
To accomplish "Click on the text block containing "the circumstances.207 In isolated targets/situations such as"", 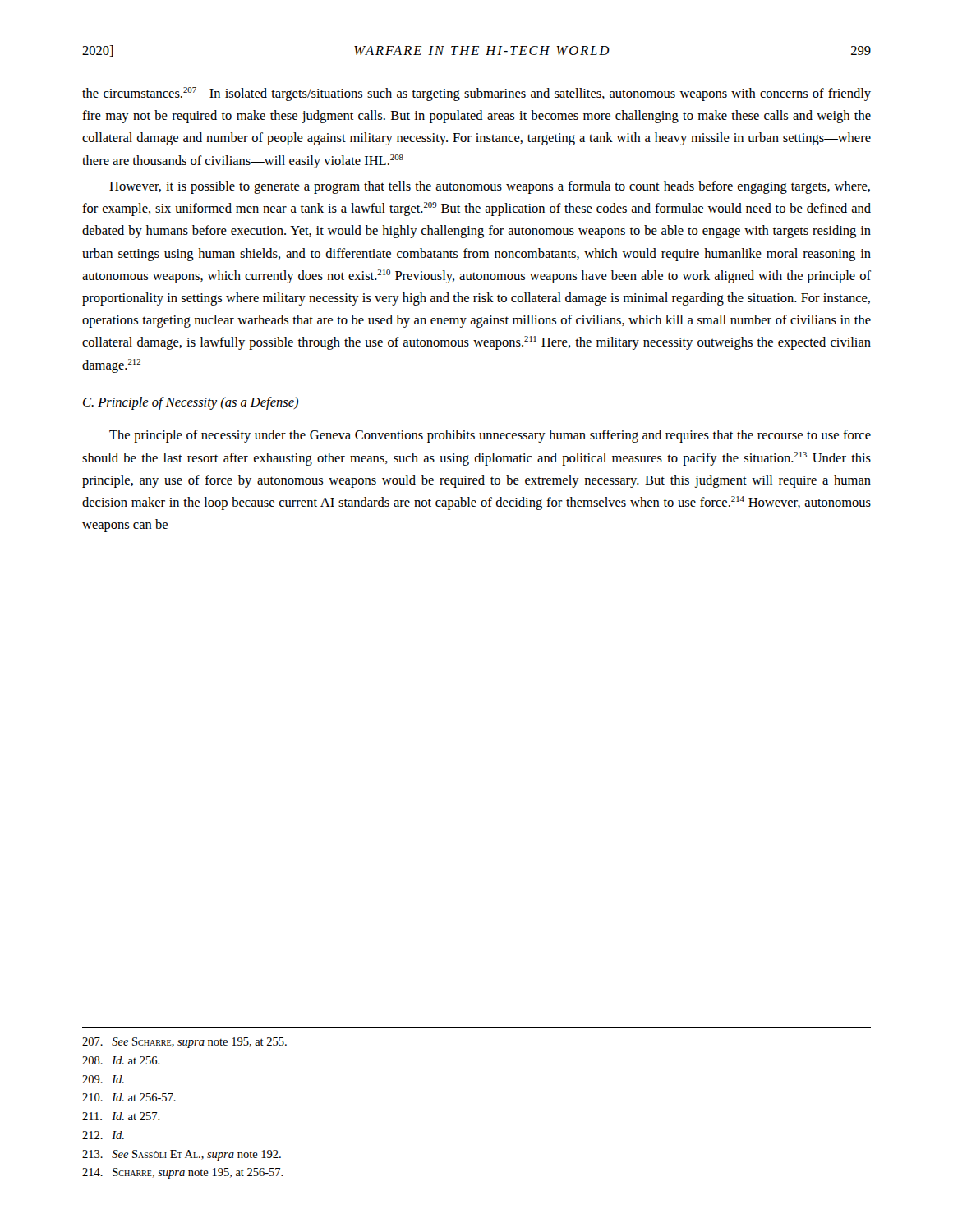I will [476, 127].
